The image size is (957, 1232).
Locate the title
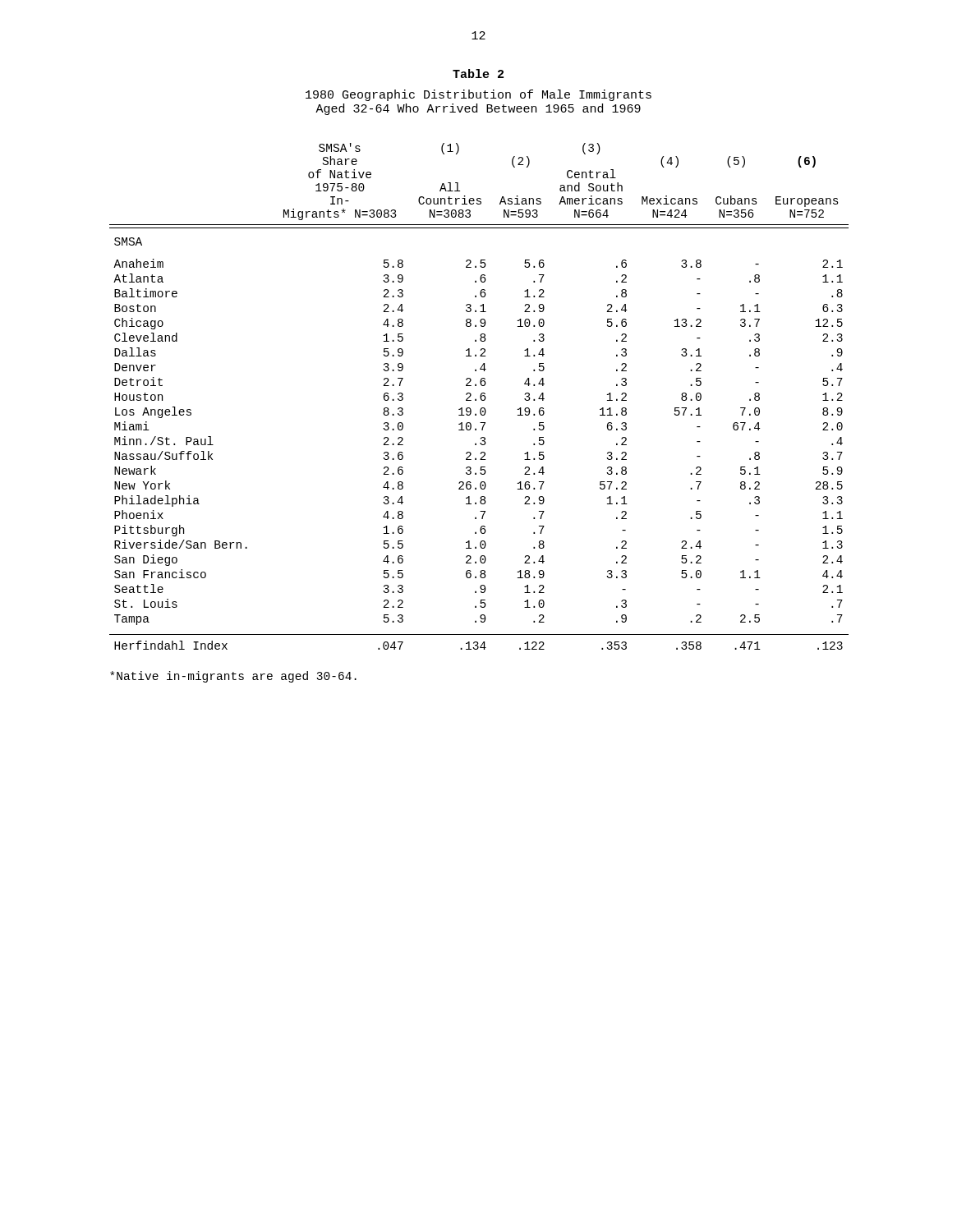tap(478, 75)
